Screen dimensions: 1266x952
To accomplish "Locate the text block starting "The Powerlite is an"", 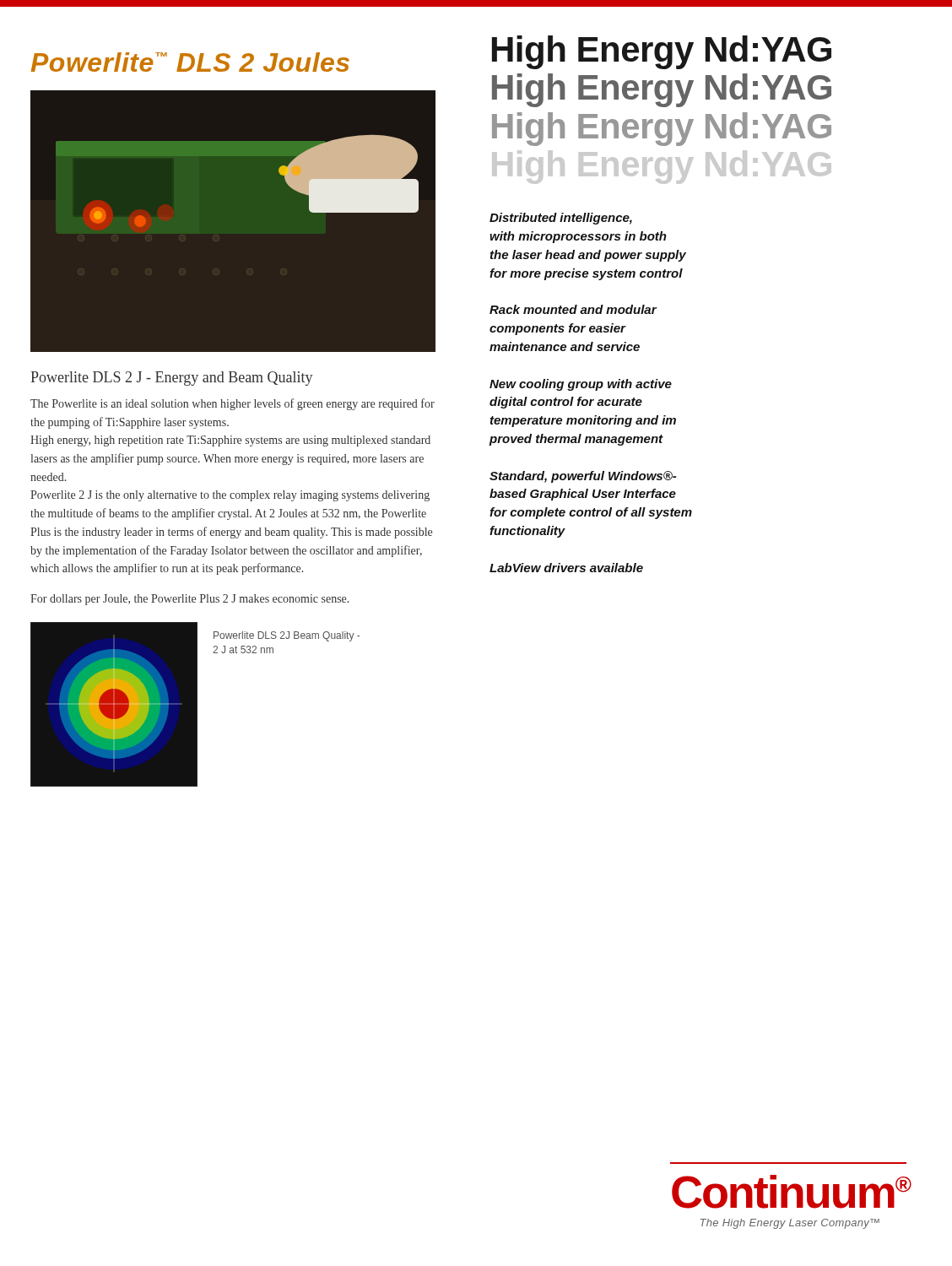I will click(x=237, y=487).
